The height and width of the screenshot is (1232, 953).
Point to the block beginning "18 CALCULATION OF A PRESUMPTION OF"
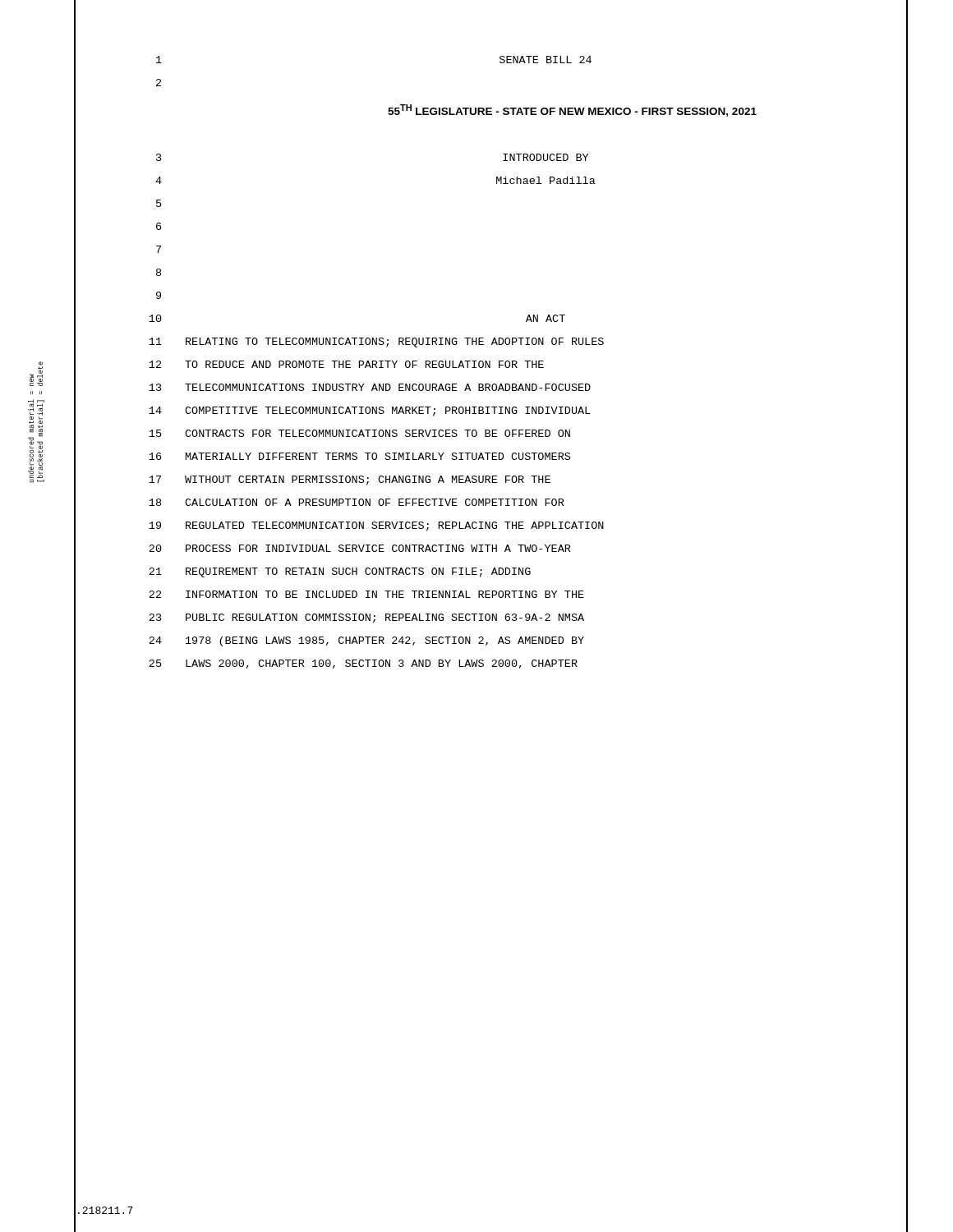coord(491,503)
